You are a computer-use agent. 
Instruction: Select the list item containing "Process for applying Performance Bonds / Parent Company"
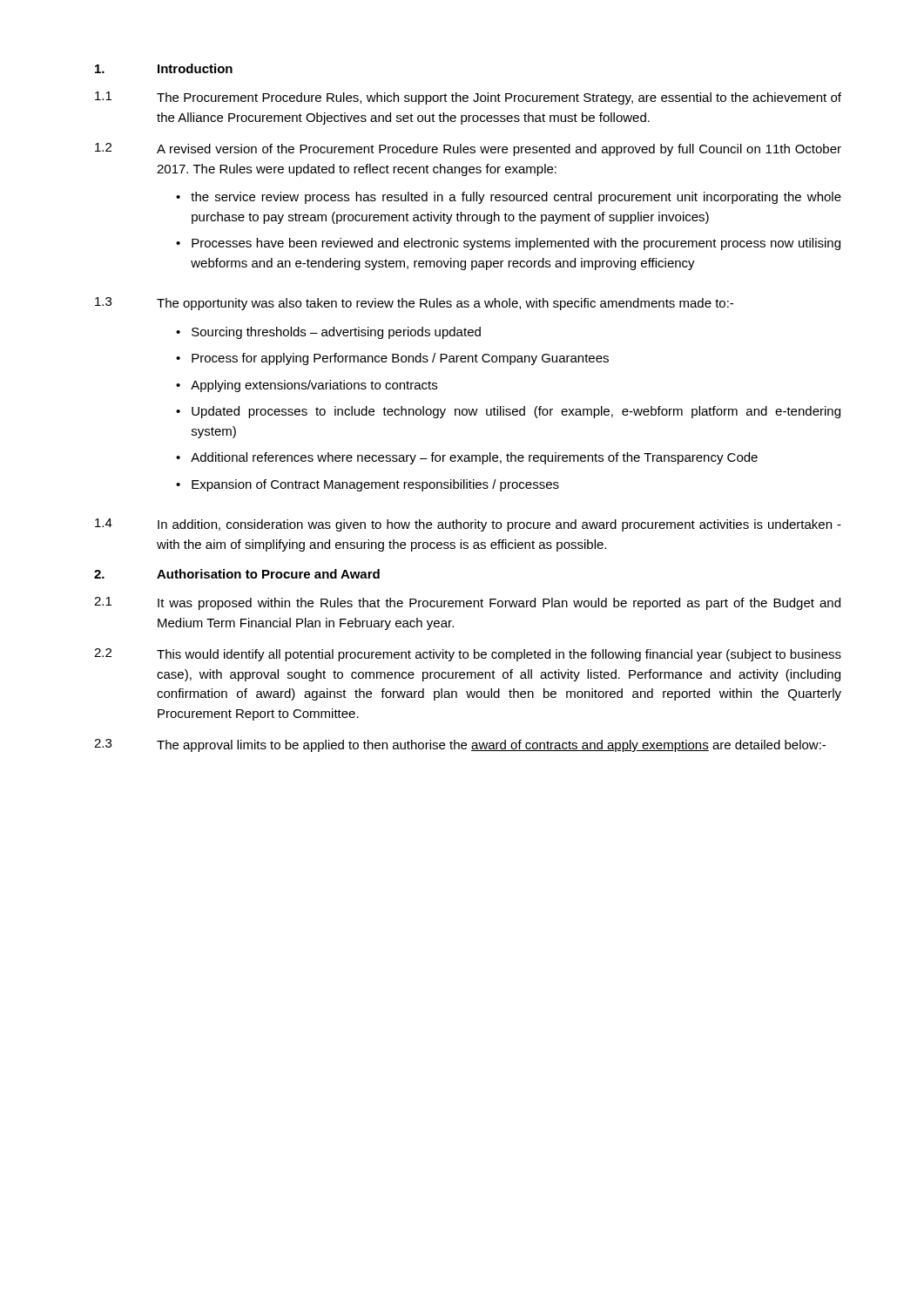(x=516, y=358)
